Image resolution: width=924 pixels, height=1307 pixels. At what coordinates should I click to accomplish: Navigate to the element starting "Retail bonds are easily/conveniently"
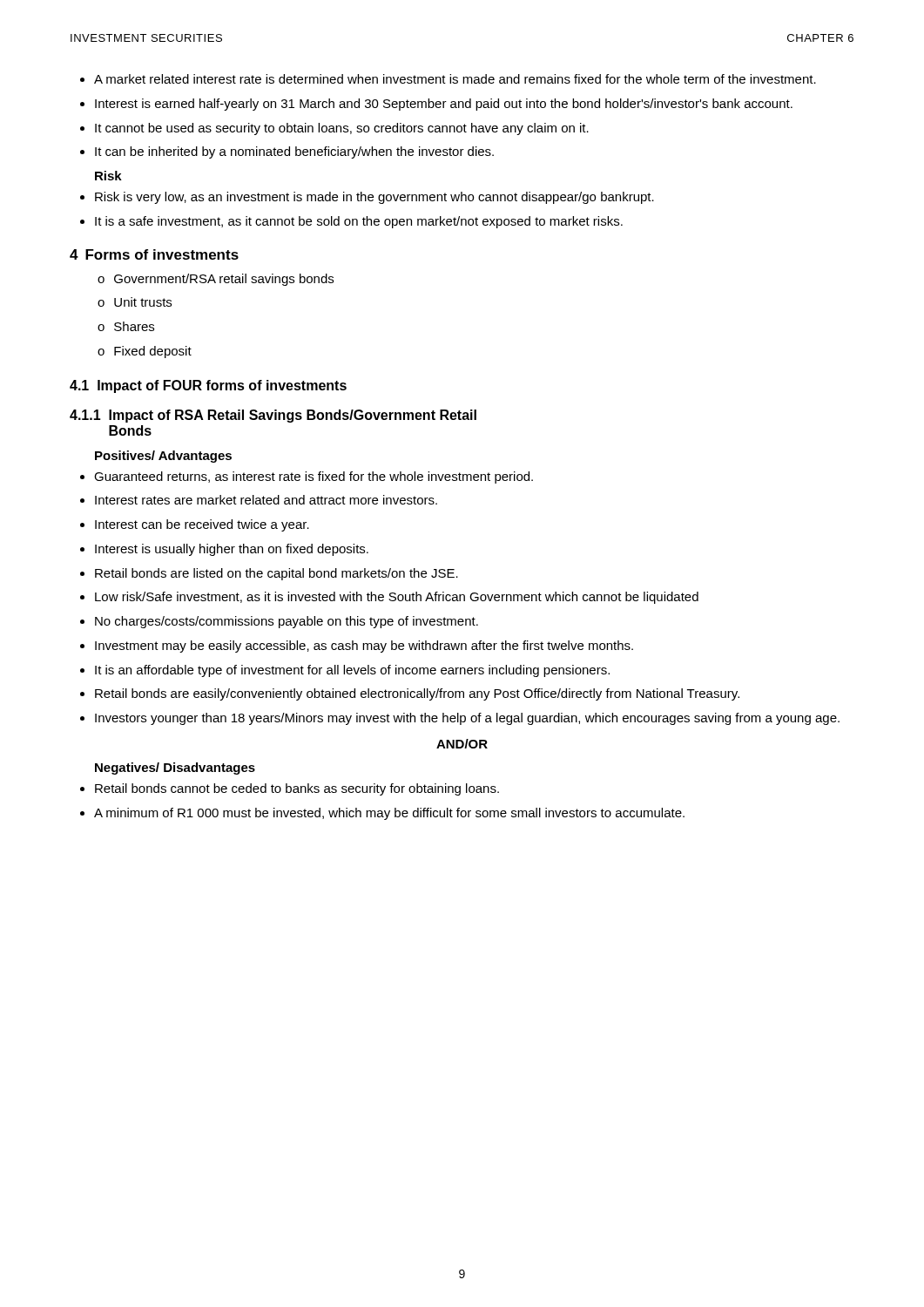[x=462, y=694]
